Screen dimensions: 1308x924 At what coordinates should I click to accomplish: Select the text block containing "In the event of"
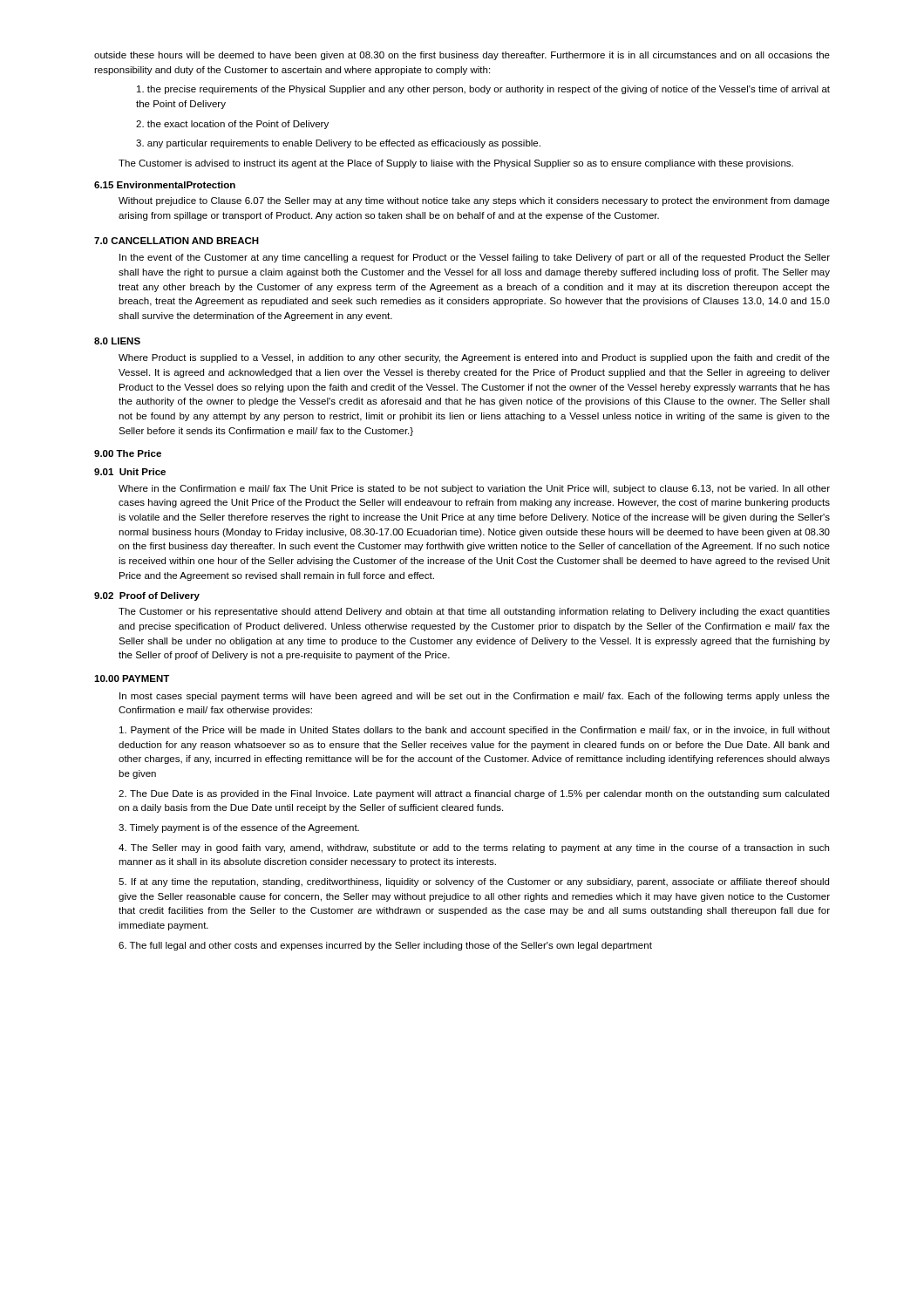(x=474, y=287)
